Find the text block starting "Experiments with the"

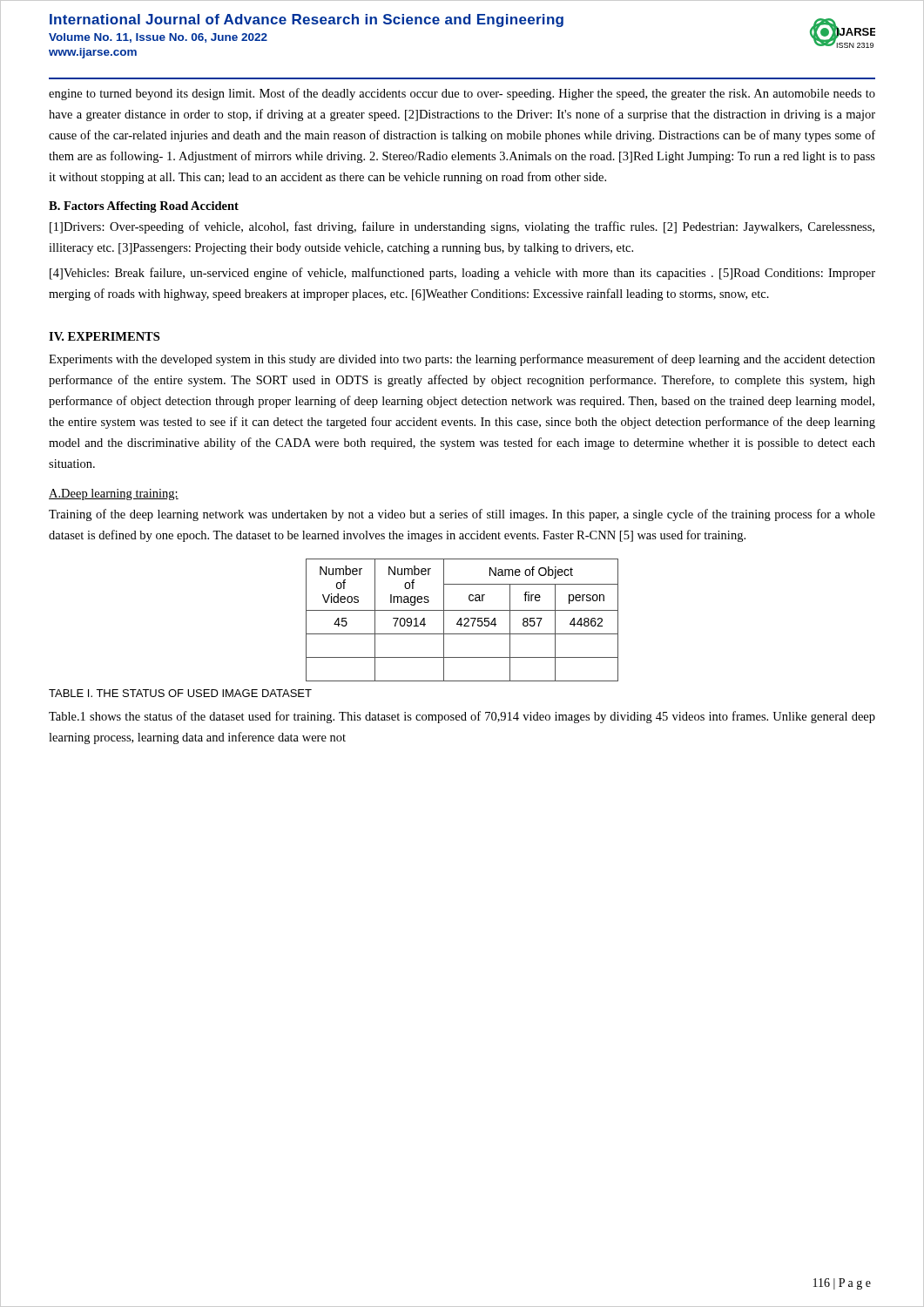click(x=462, y=412)
